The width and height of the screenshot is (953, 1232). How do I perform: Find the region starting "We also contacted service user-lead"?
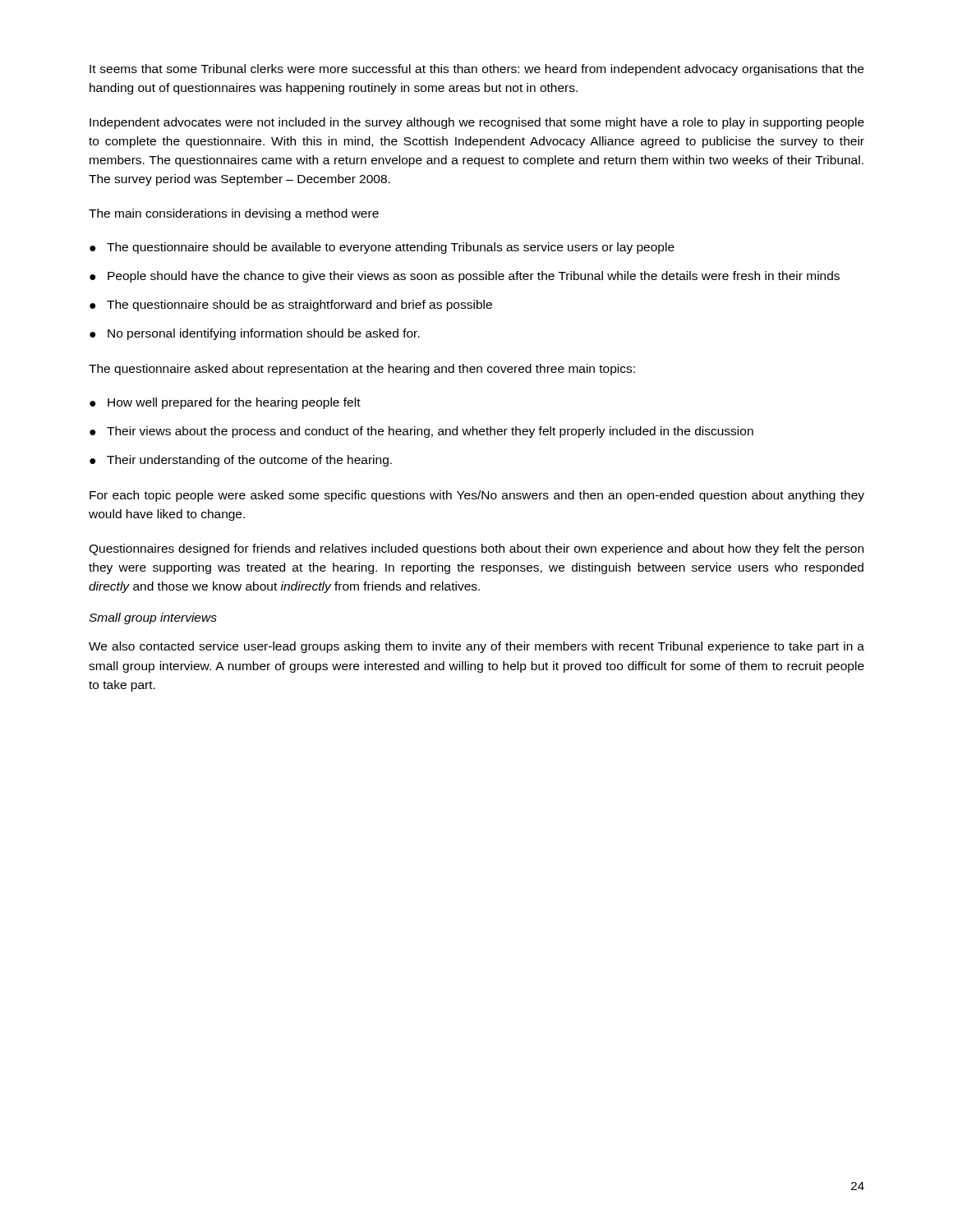tap(476, 665)
